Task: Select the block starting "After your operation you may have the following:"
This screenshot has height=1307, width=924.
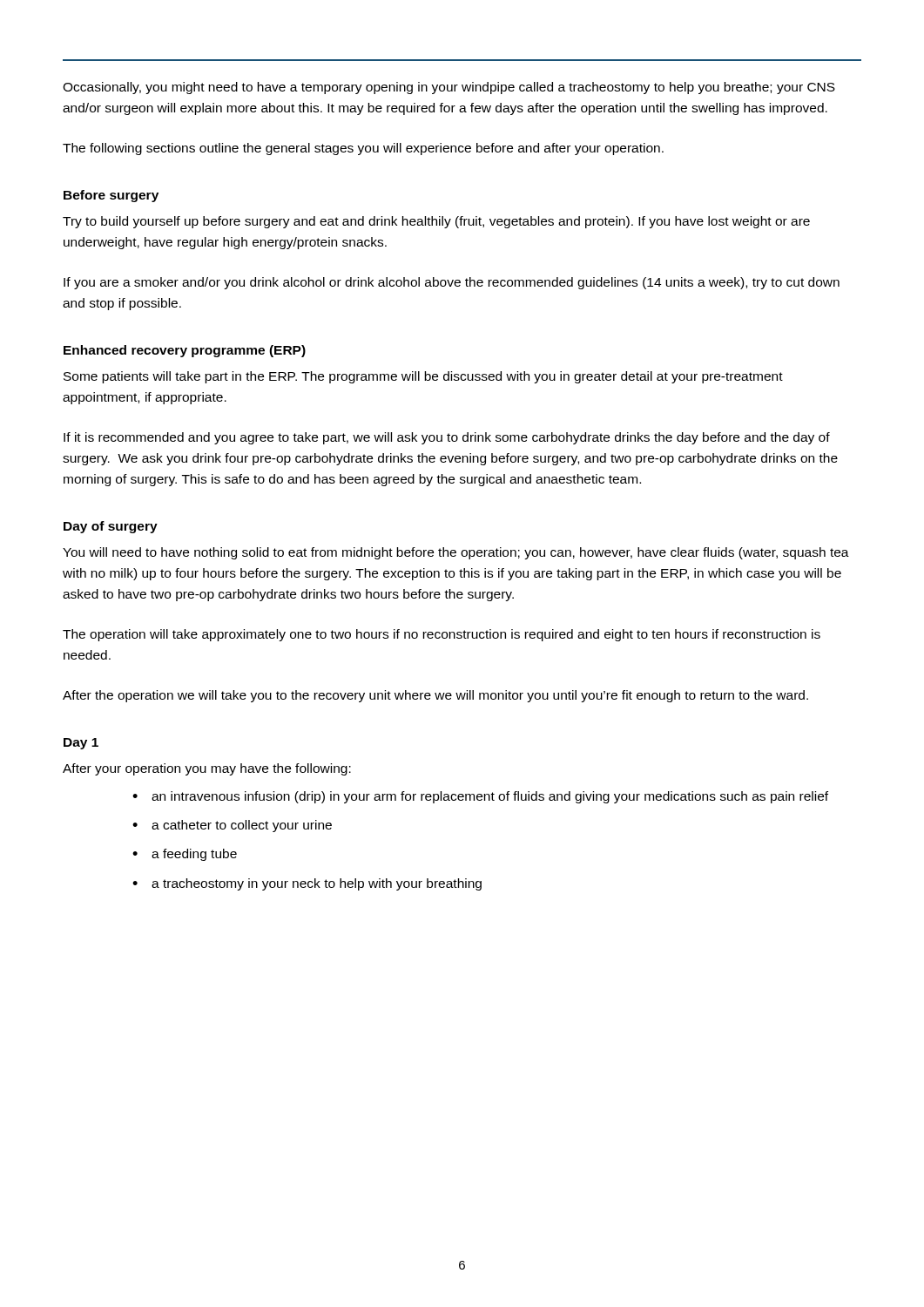Action: click(x=207, y=768)
